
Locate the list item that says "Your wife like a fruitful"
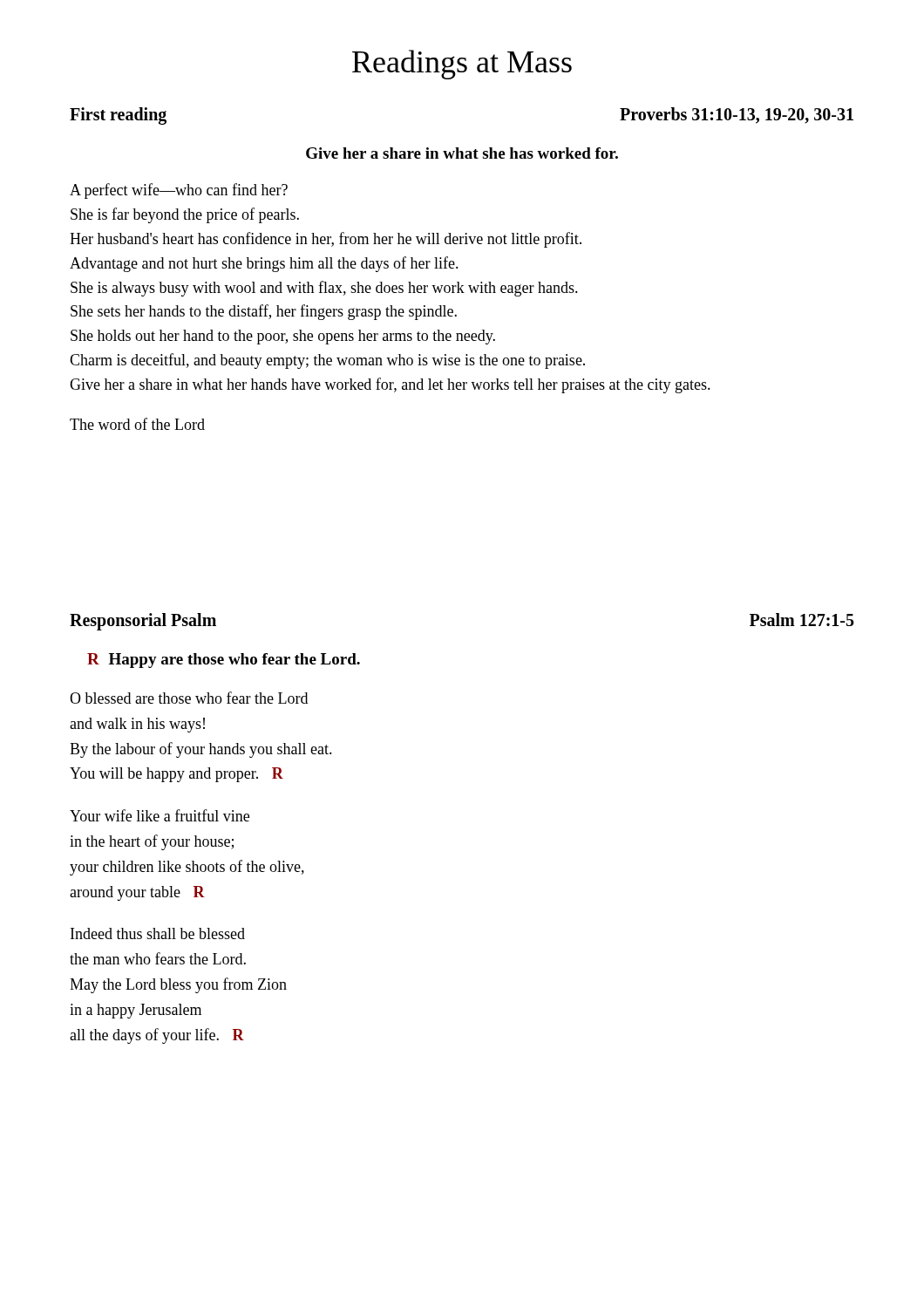[187, 854]
